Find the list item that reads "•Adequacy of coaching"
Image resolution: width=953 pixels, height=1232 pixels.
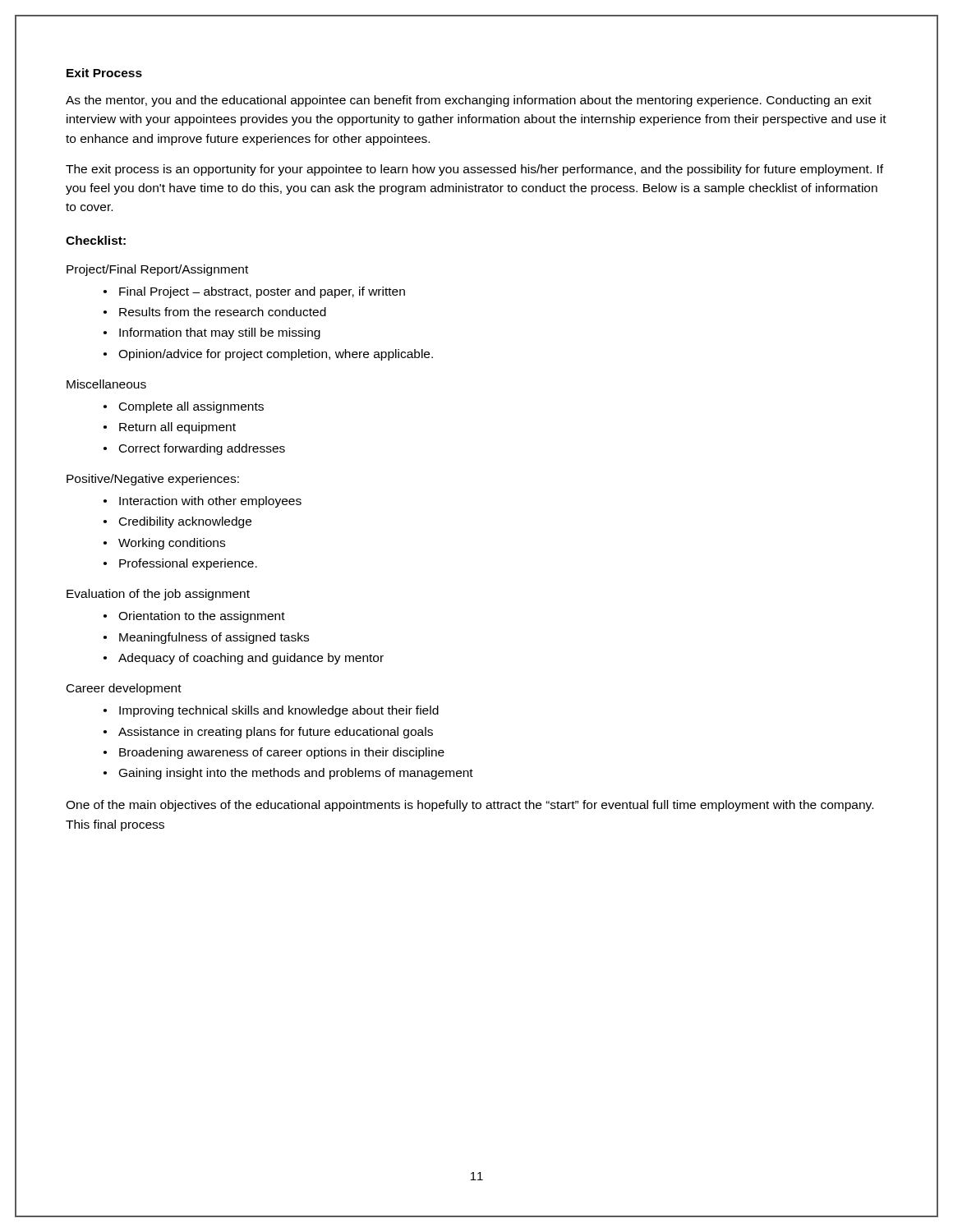point(241,657)
